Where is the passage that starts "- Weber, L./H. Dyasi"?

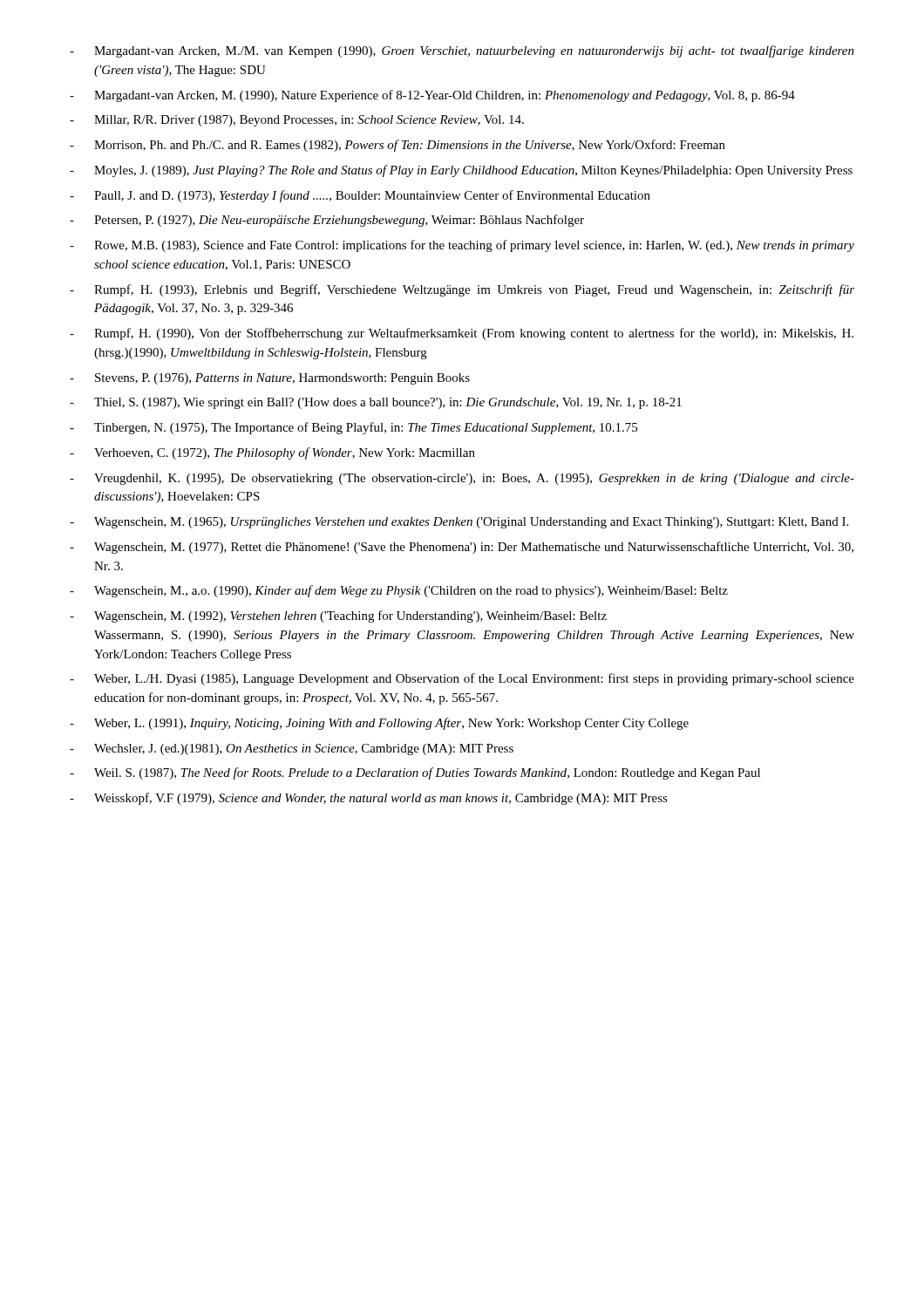coord(462,689)
